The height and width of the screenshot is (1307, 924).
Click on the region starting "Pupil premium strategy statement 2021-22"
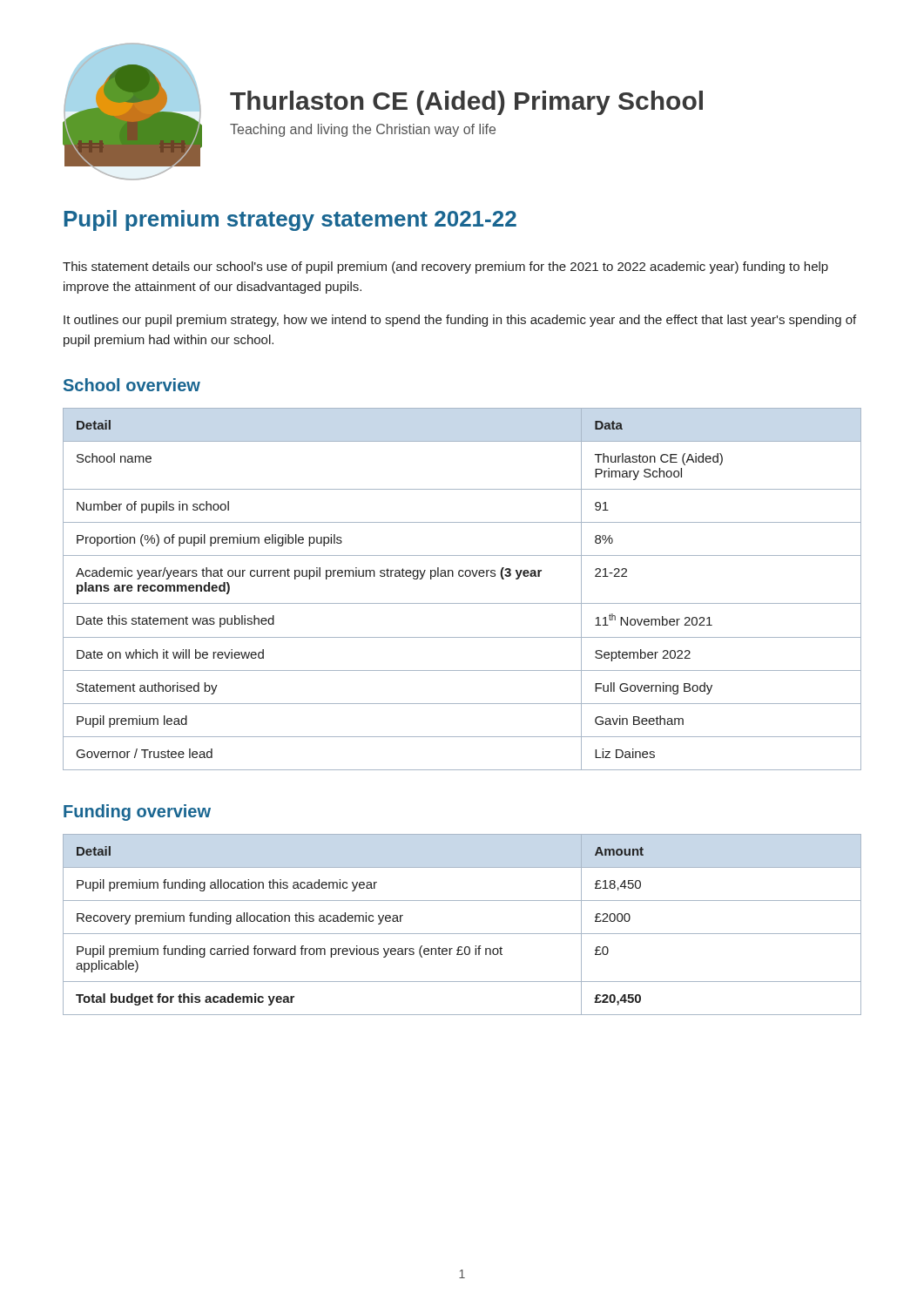(290, 219)
